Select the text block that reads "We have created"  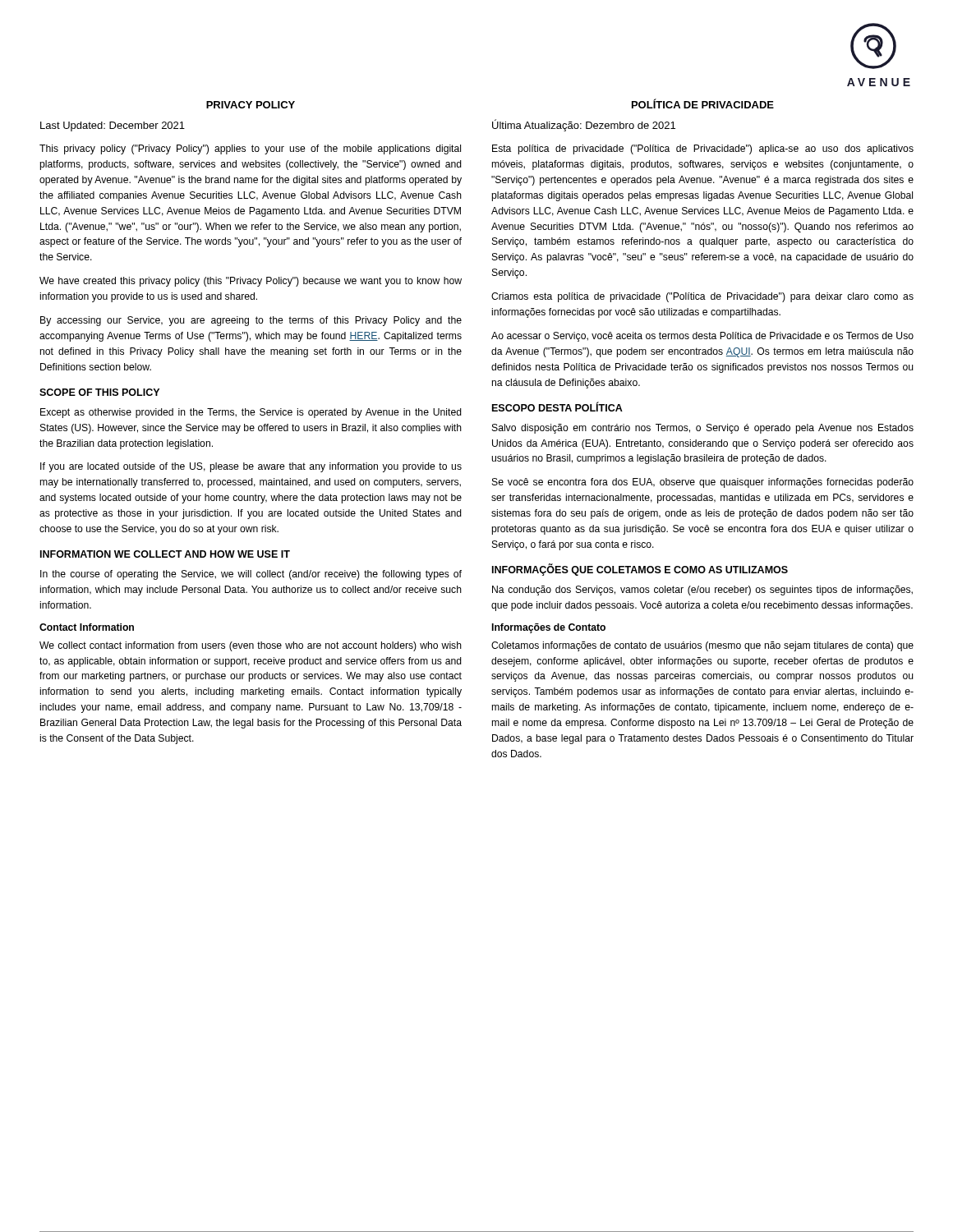251,289
